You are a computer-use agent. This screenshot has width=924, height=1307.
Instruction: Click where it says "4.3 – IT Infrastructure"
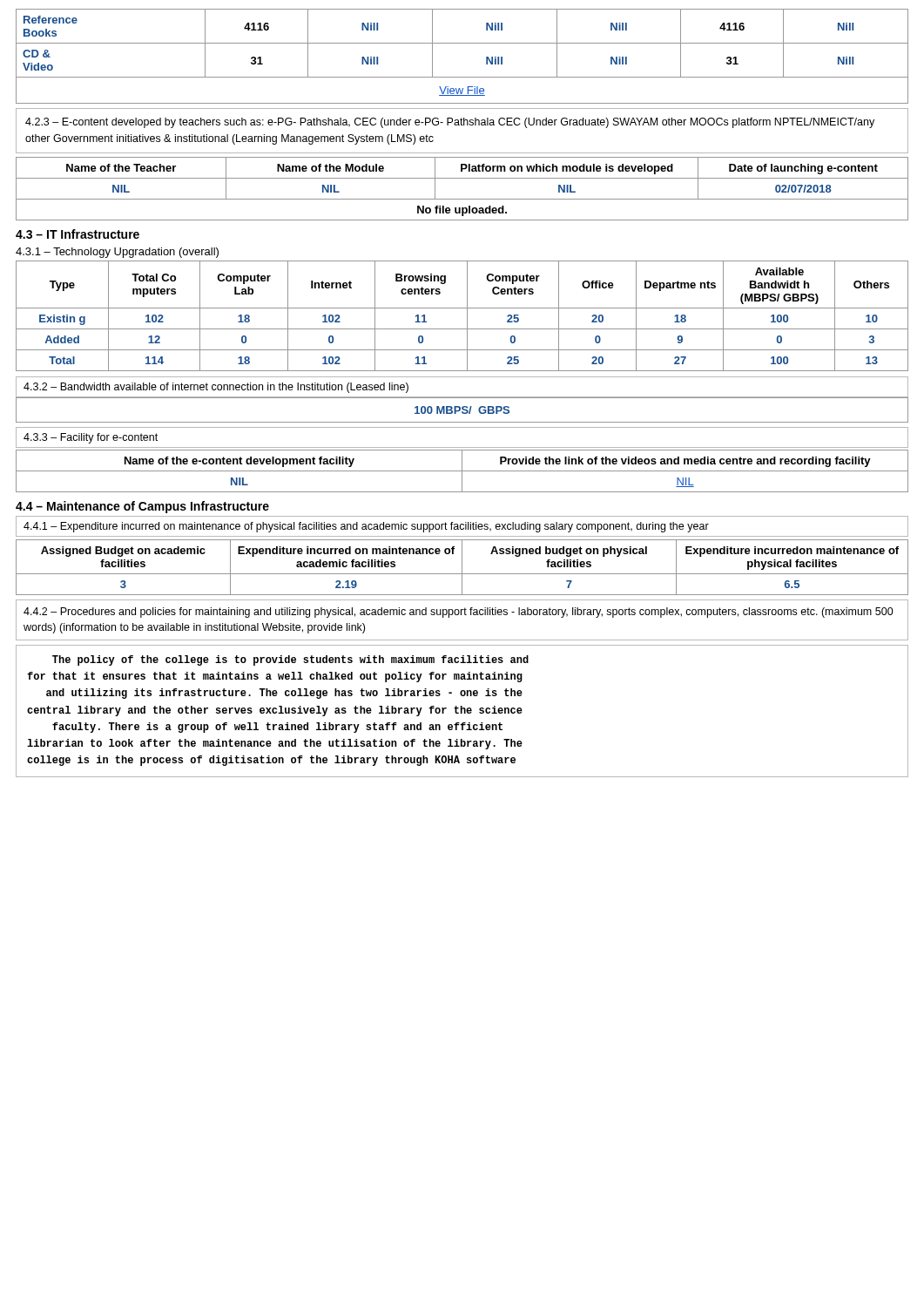(x=78, y=234)
